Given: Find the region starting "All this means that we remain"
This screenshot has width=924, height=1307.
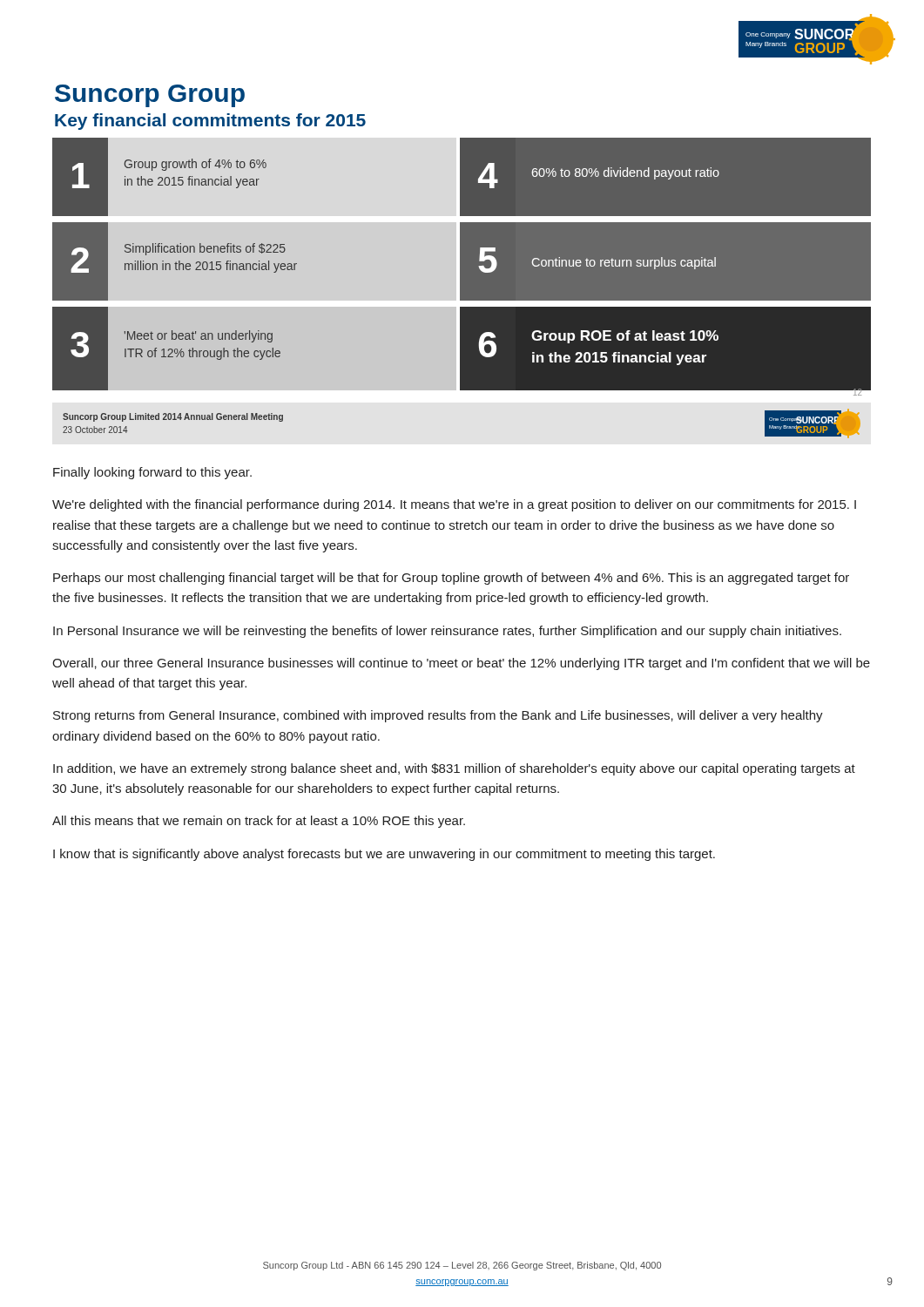Looking at the screenshot, I should click(259, 821).
